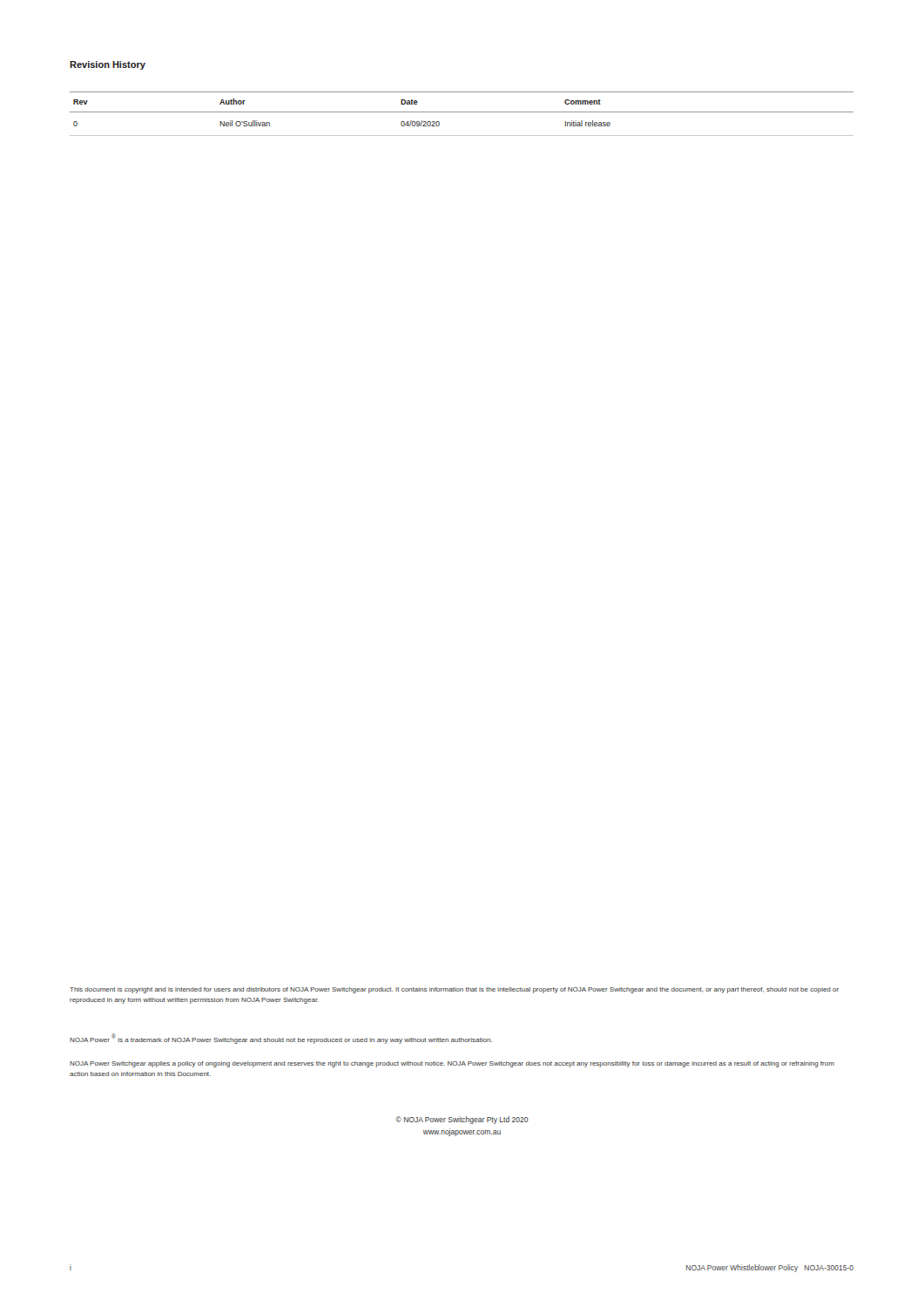Viewport: 924px width, 1307px height.
Task: Navigate to the element starting "NOJA Power Switchgear applies a policy of ongoing"
Action: (x=452, y=1069)
